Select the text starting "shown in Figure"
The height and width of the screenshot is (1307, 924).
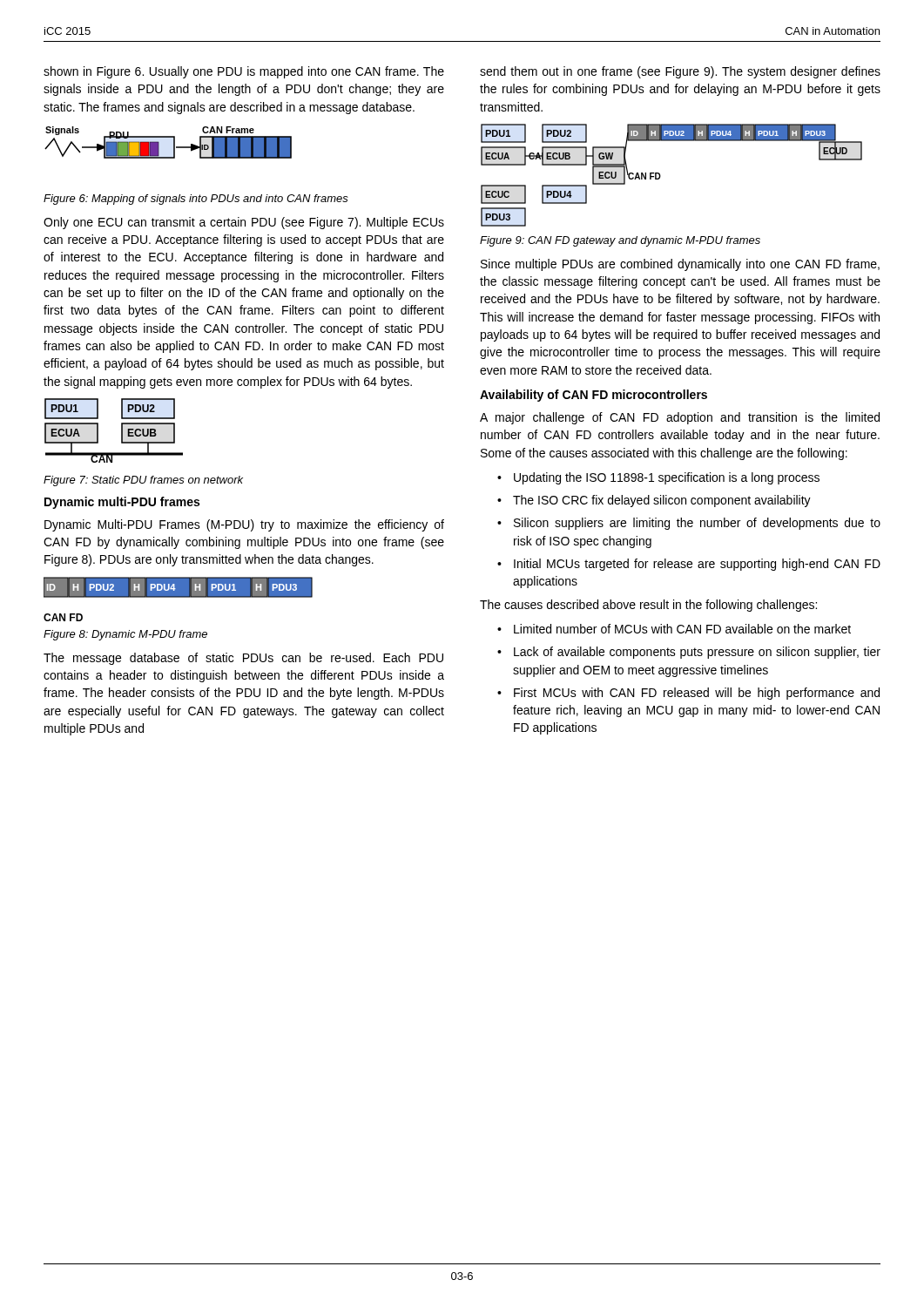244,89
